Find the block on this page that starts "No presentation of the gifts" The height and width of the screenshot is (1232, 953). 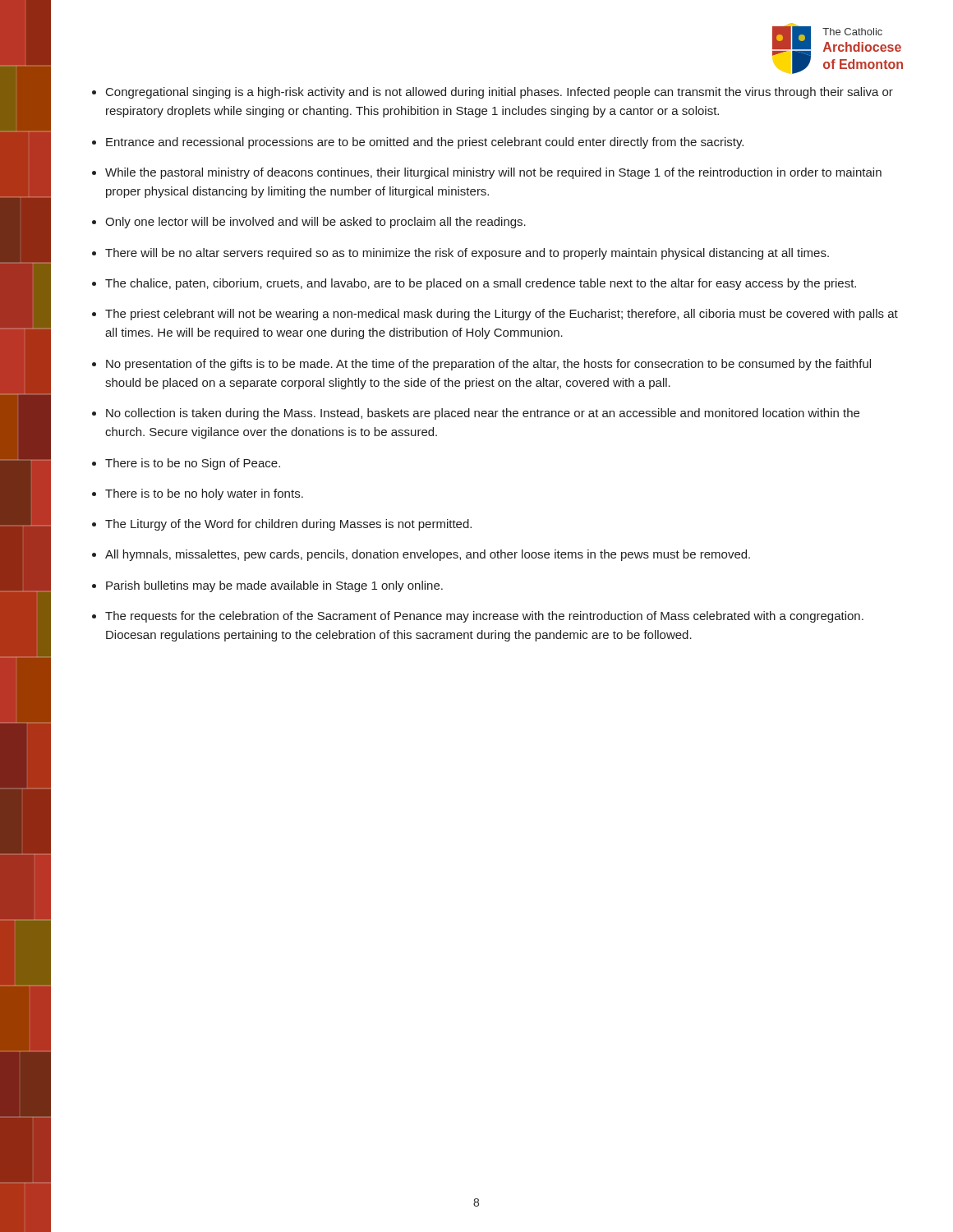pos(504,373)
